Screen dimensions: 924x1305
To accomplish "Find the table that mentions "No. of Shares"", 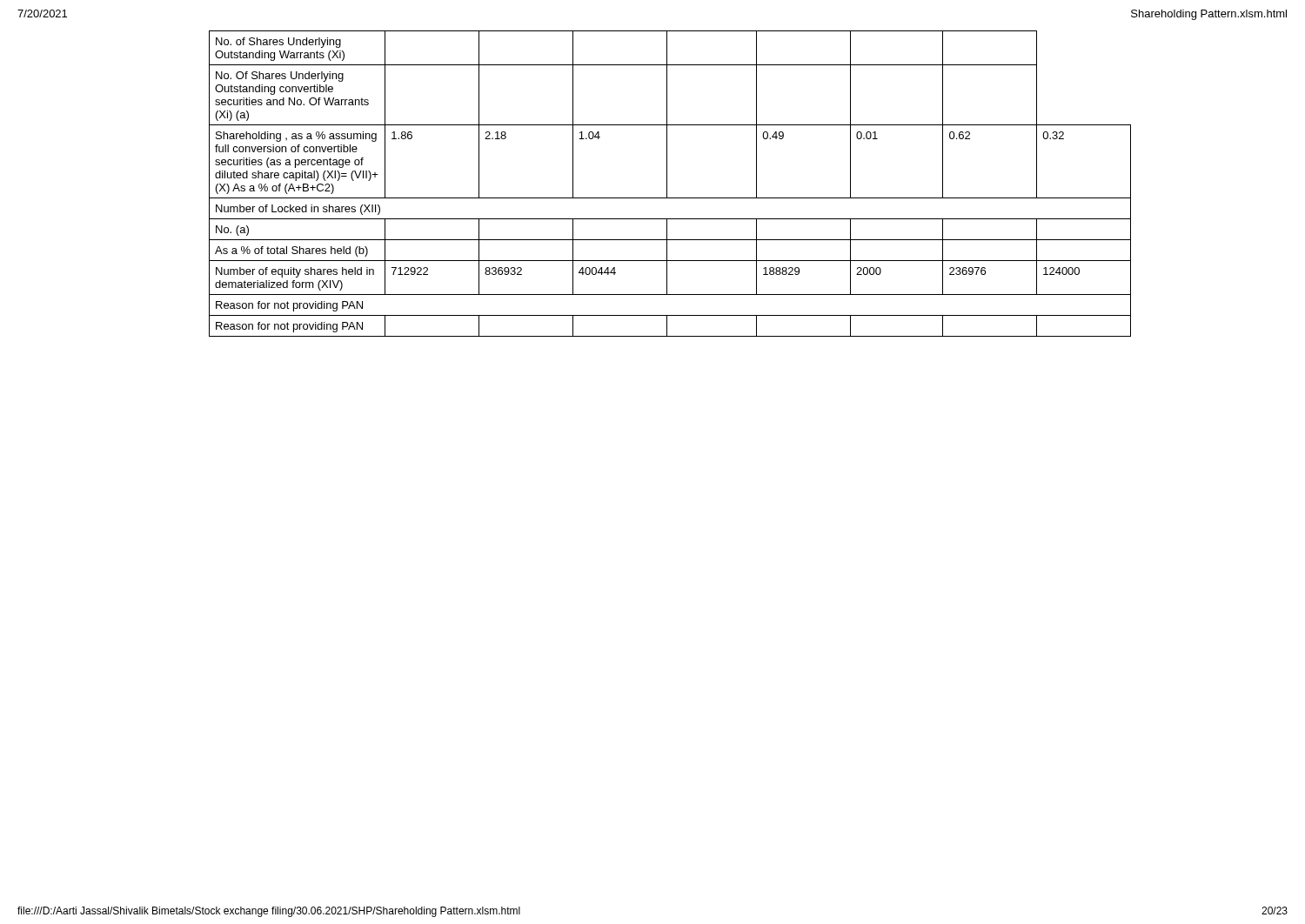I will coord(670,184).
